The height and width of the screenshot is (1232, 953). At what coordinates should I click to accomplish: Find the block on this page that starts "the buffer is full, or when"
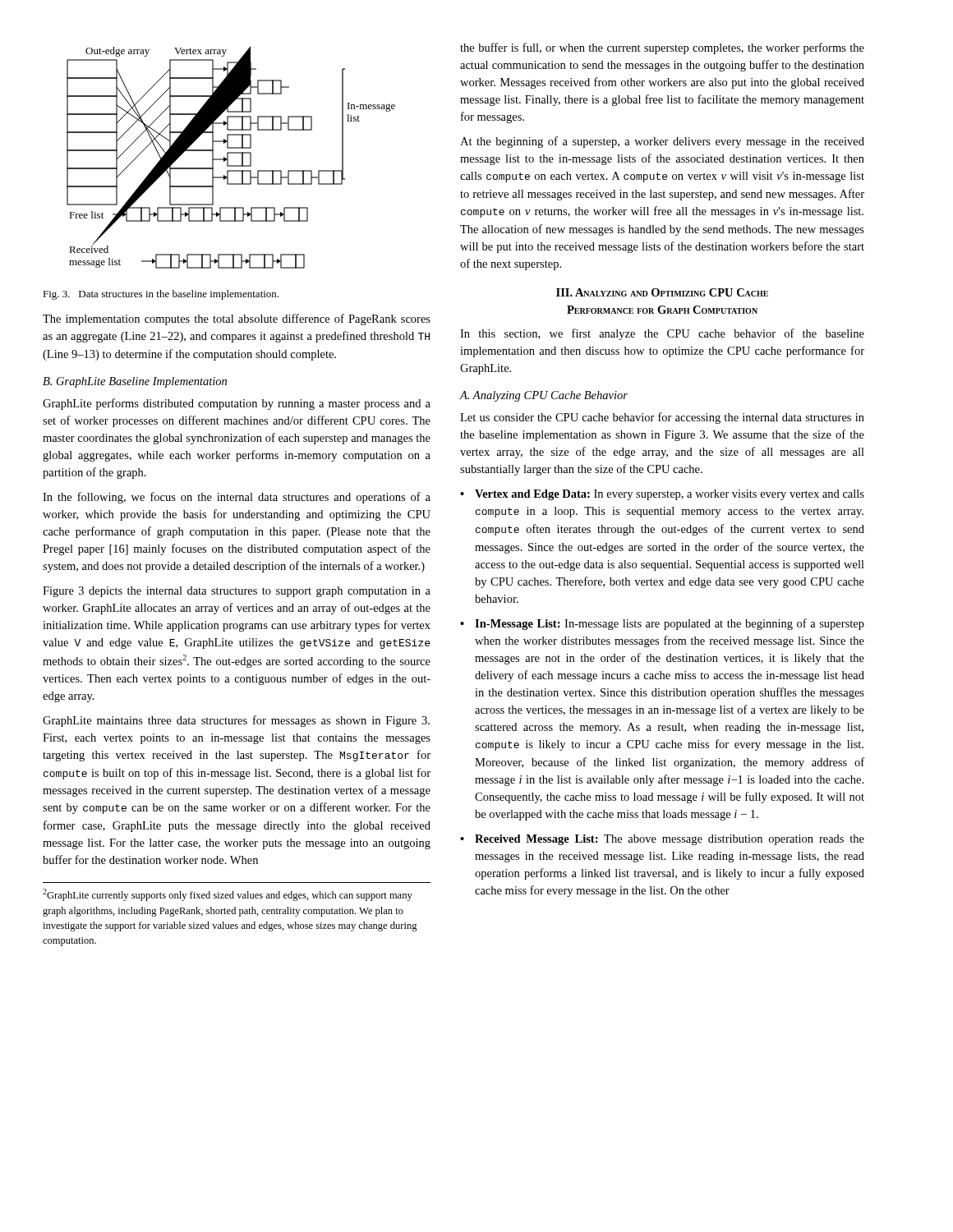point(662,82)
